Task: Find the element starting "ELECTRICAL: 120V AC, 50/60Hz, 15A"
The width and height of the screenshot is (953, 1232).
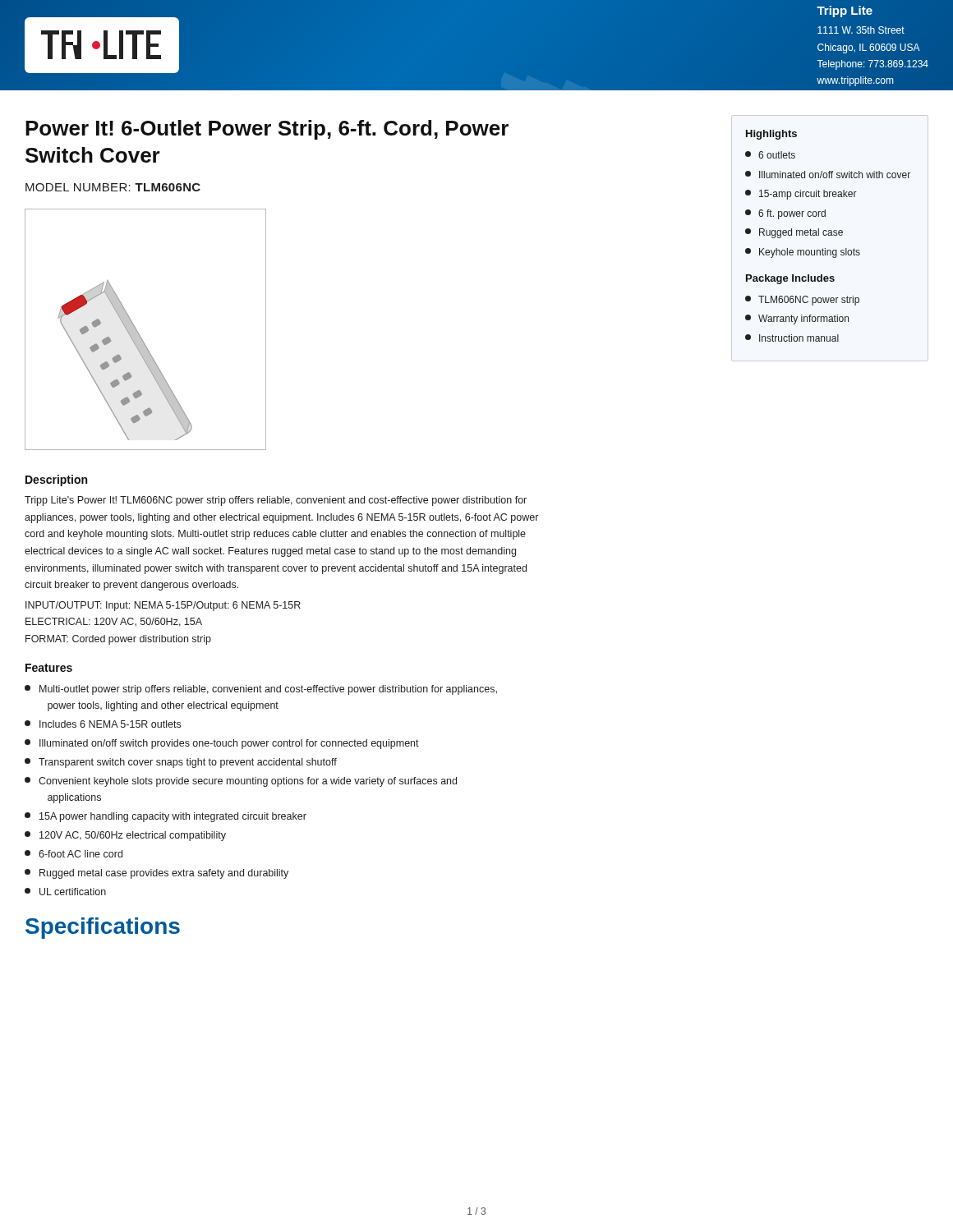Action: (113, 622)
